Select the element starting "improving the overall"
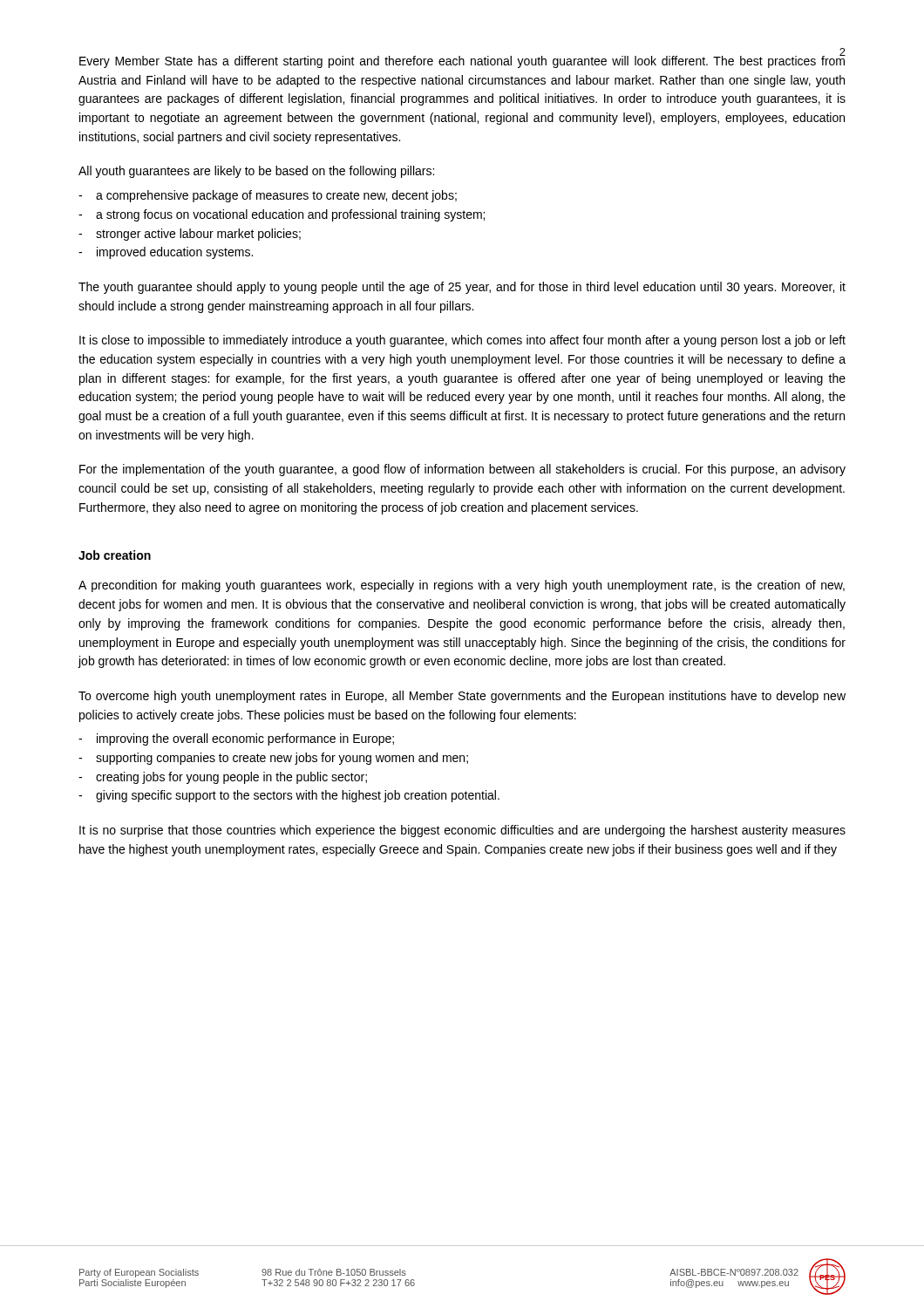 pos(245,739)
